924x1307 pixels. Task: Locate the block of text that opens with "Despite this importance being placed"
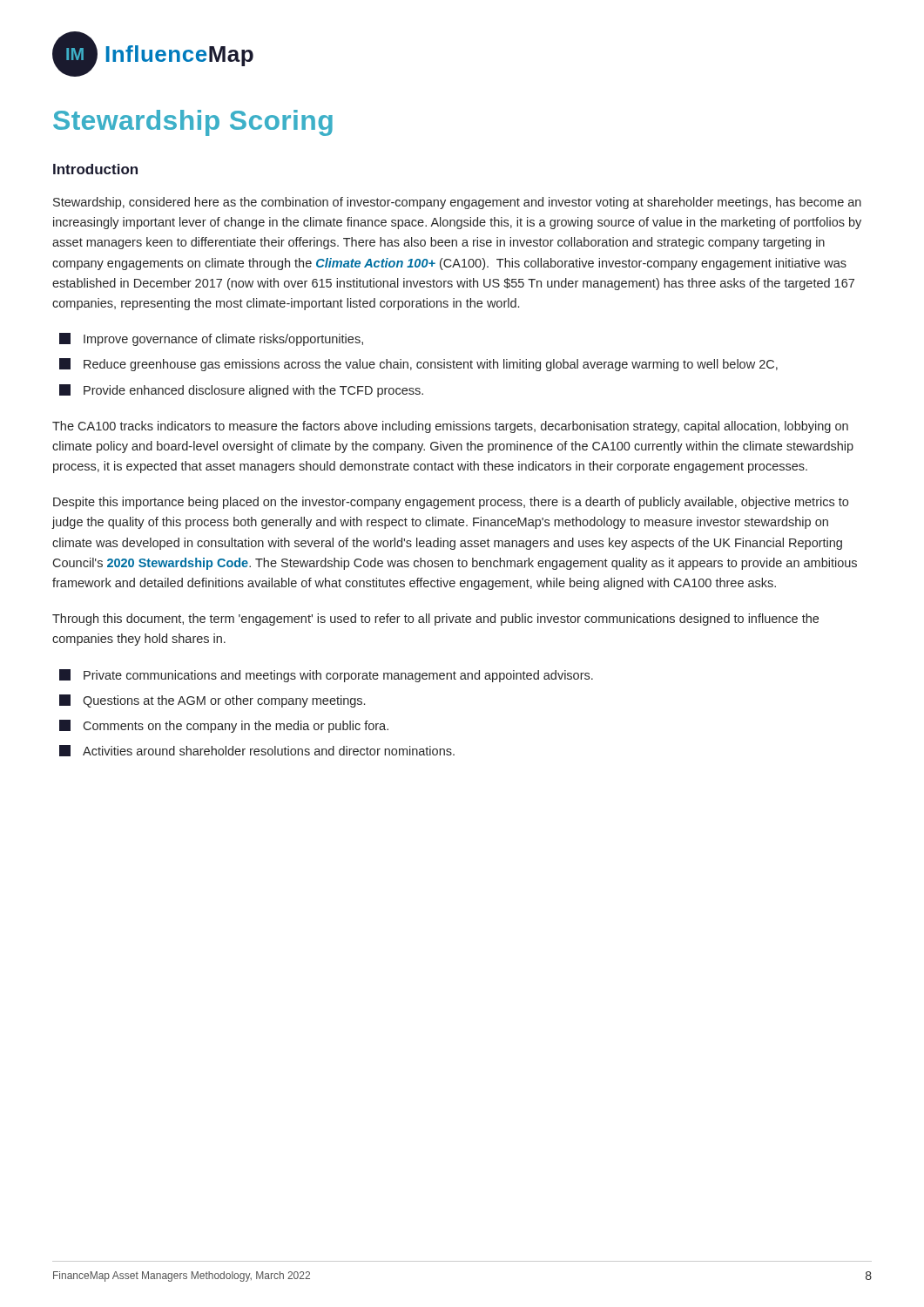pyautogui.click(x=455, y=542)
